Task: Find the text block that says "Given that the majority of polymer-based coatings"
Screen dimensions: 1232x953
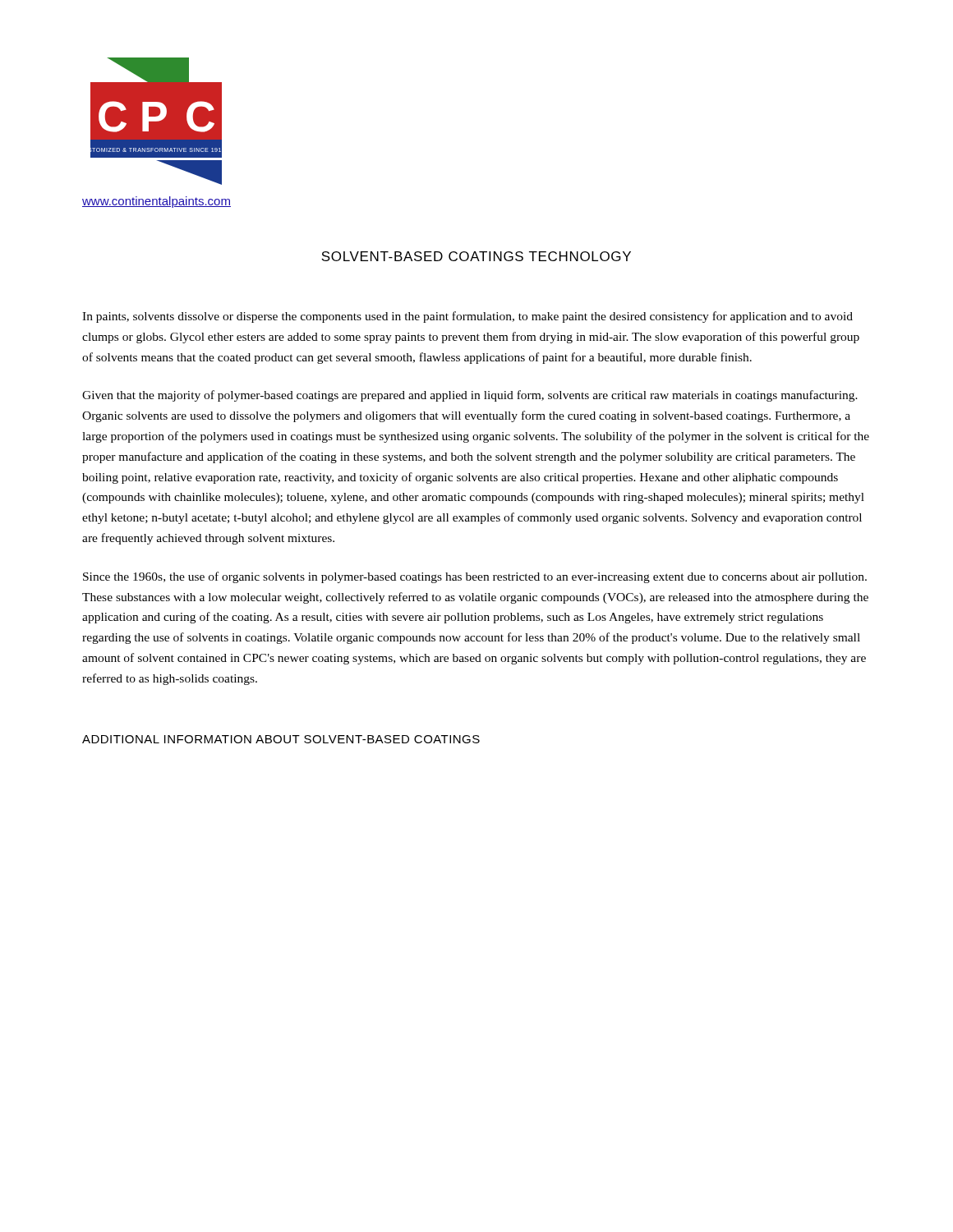Action: (476, 466)
